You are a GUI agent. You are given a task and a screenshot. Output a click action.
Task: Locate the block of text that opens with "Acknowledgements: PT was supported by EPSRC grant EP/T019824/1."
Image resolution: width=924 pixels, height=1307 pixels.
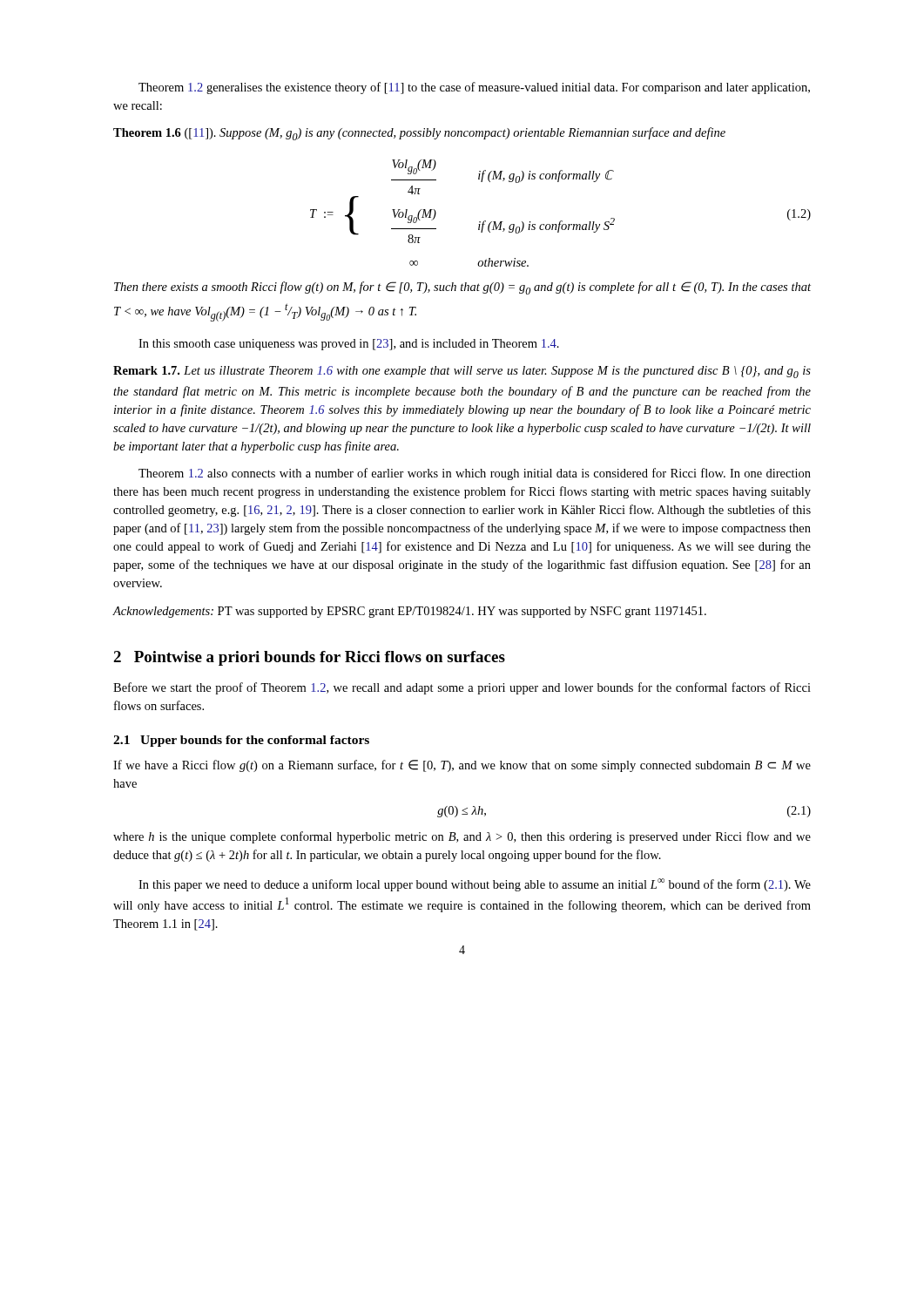point(462,611)
